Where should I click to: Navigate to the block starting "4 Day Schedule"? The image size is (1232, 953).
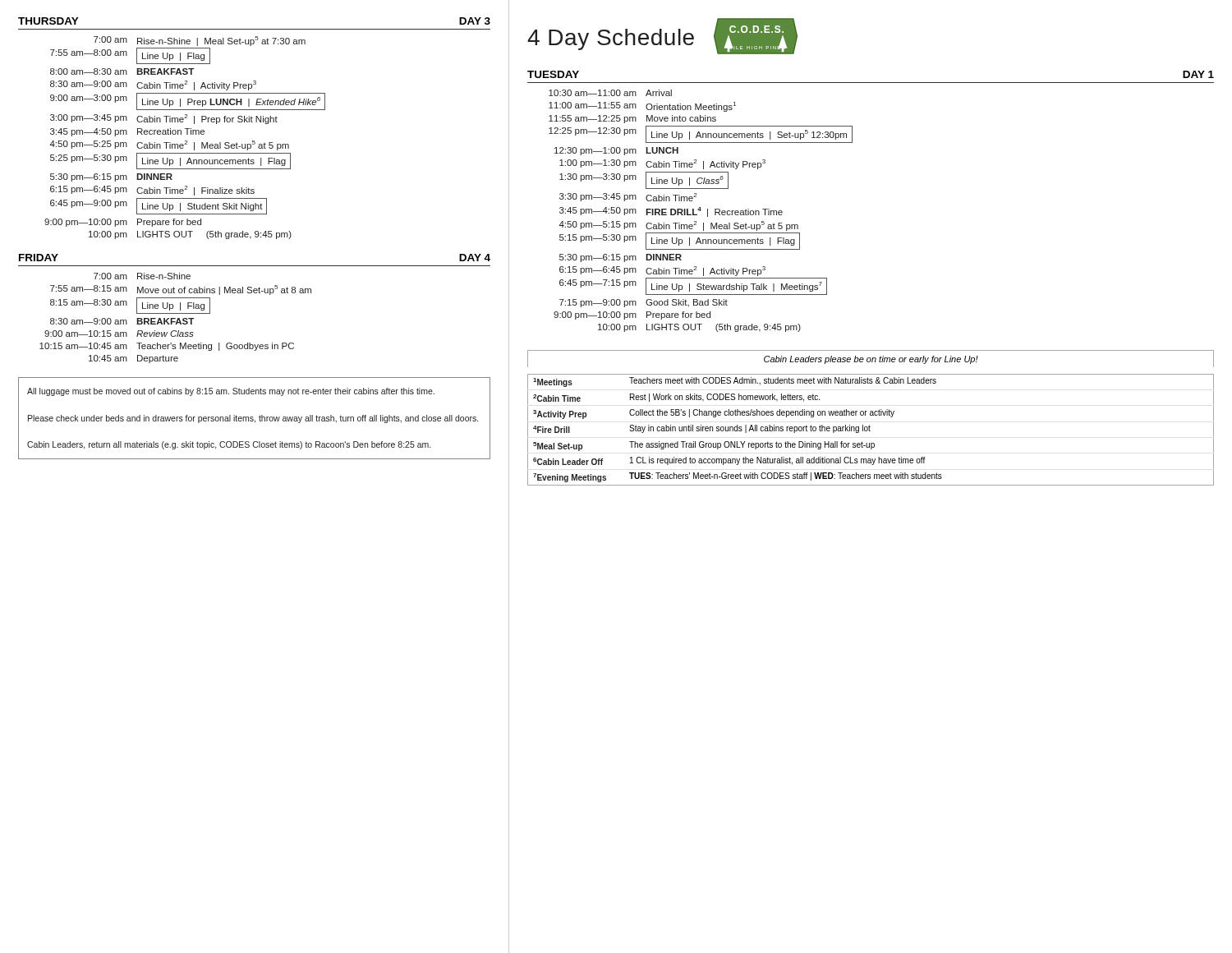[x=611, y=37]
